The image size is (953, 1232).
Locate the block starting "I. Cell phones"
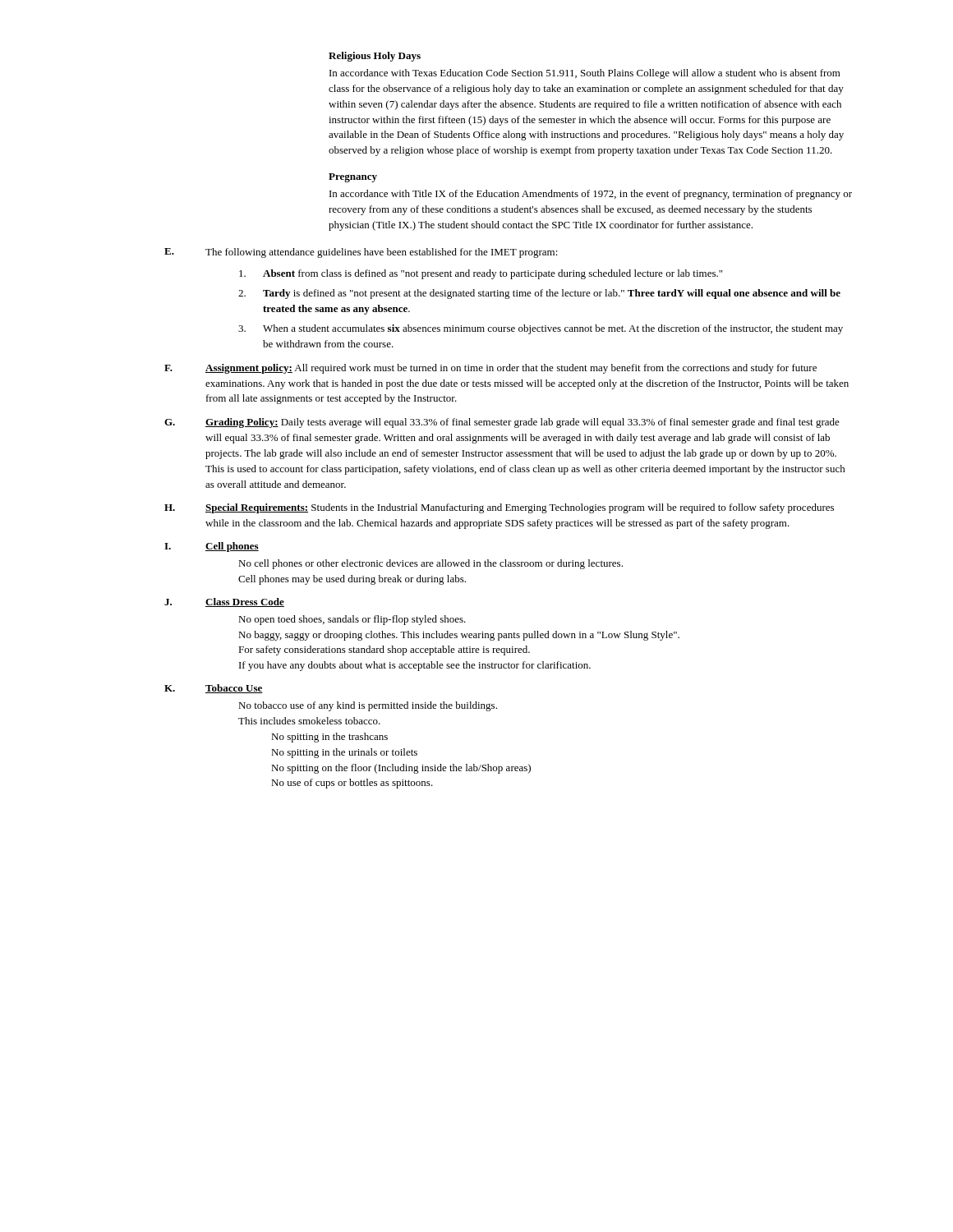(x=212, y=547)
